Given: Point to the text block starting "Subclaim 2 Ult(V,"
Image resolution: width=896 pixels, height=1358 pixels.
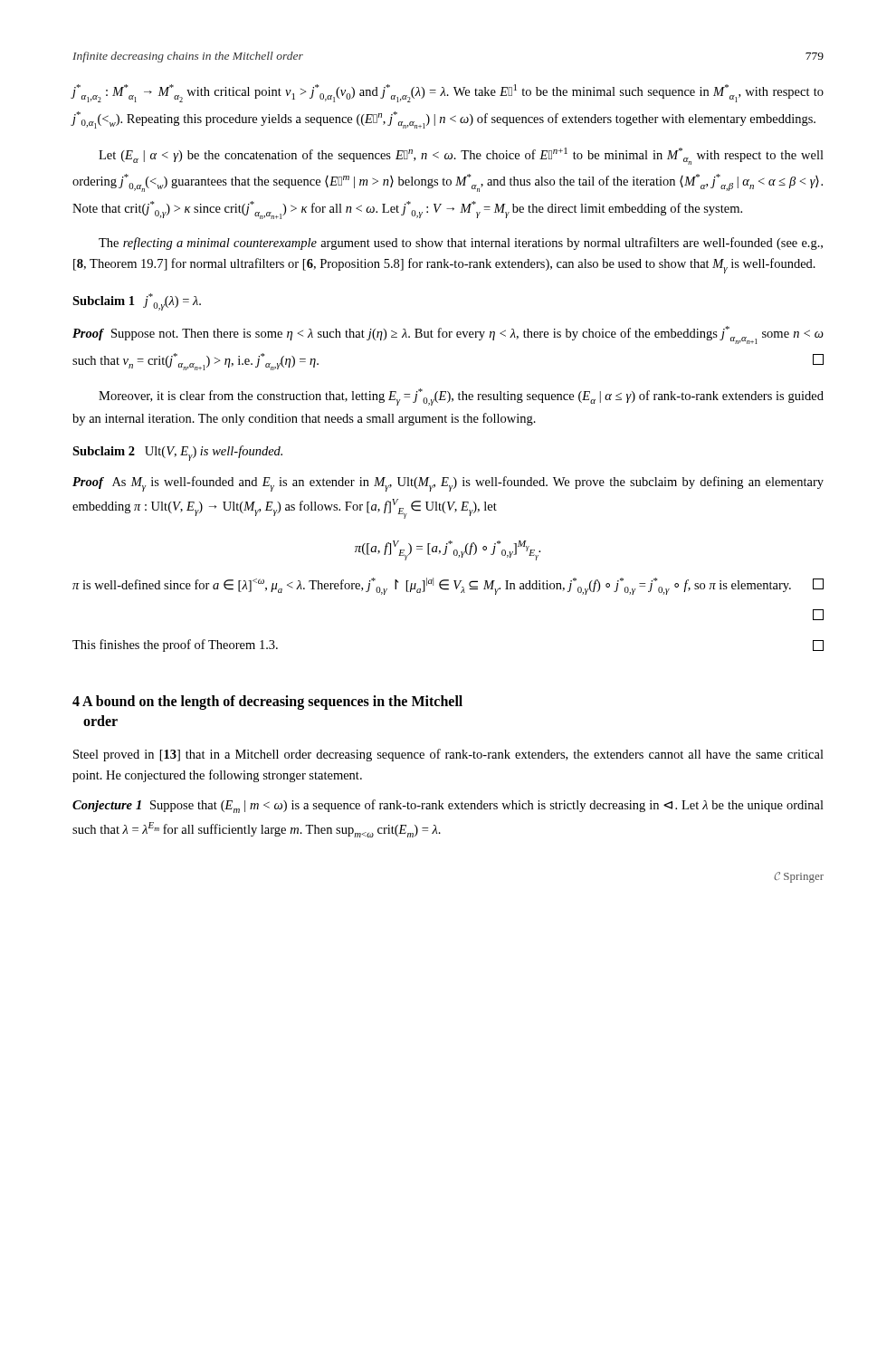Looking at the screenshot, I should point(177,453).
